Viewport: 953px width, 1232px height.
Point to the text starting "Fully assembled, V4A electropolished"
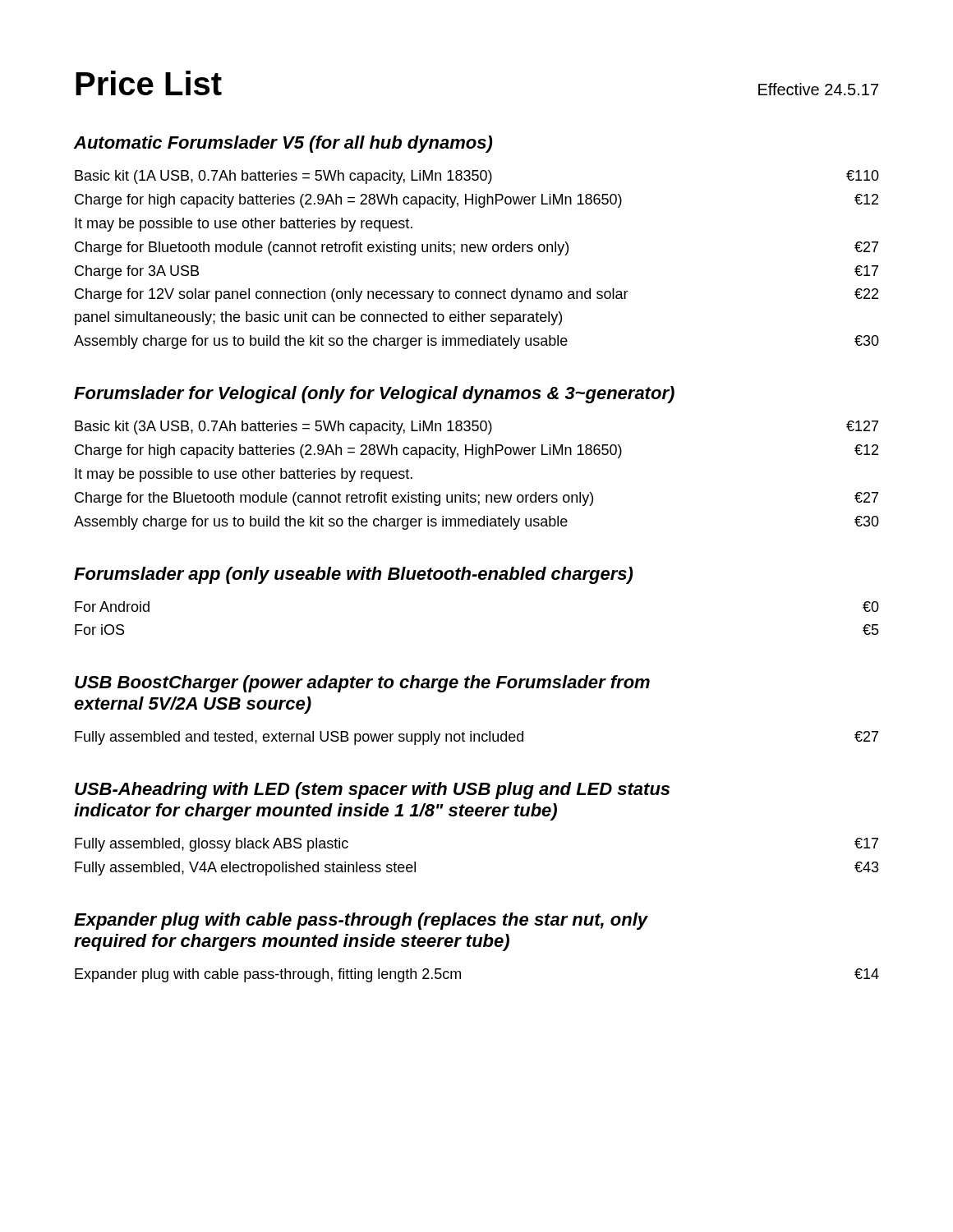[x=245, y=870]
